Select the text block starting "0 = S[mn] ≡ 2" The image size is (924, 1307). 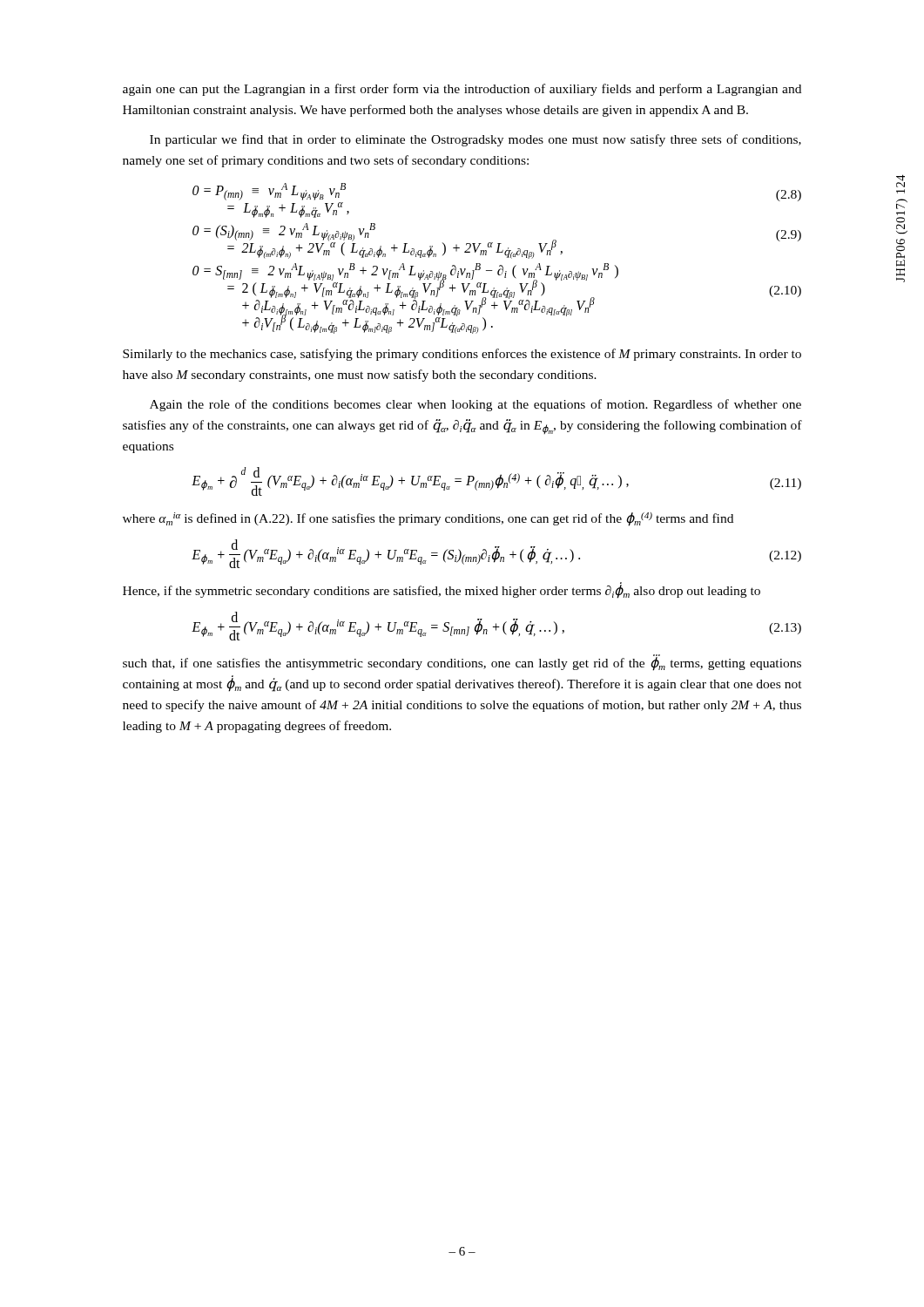[x=462, y=297]
